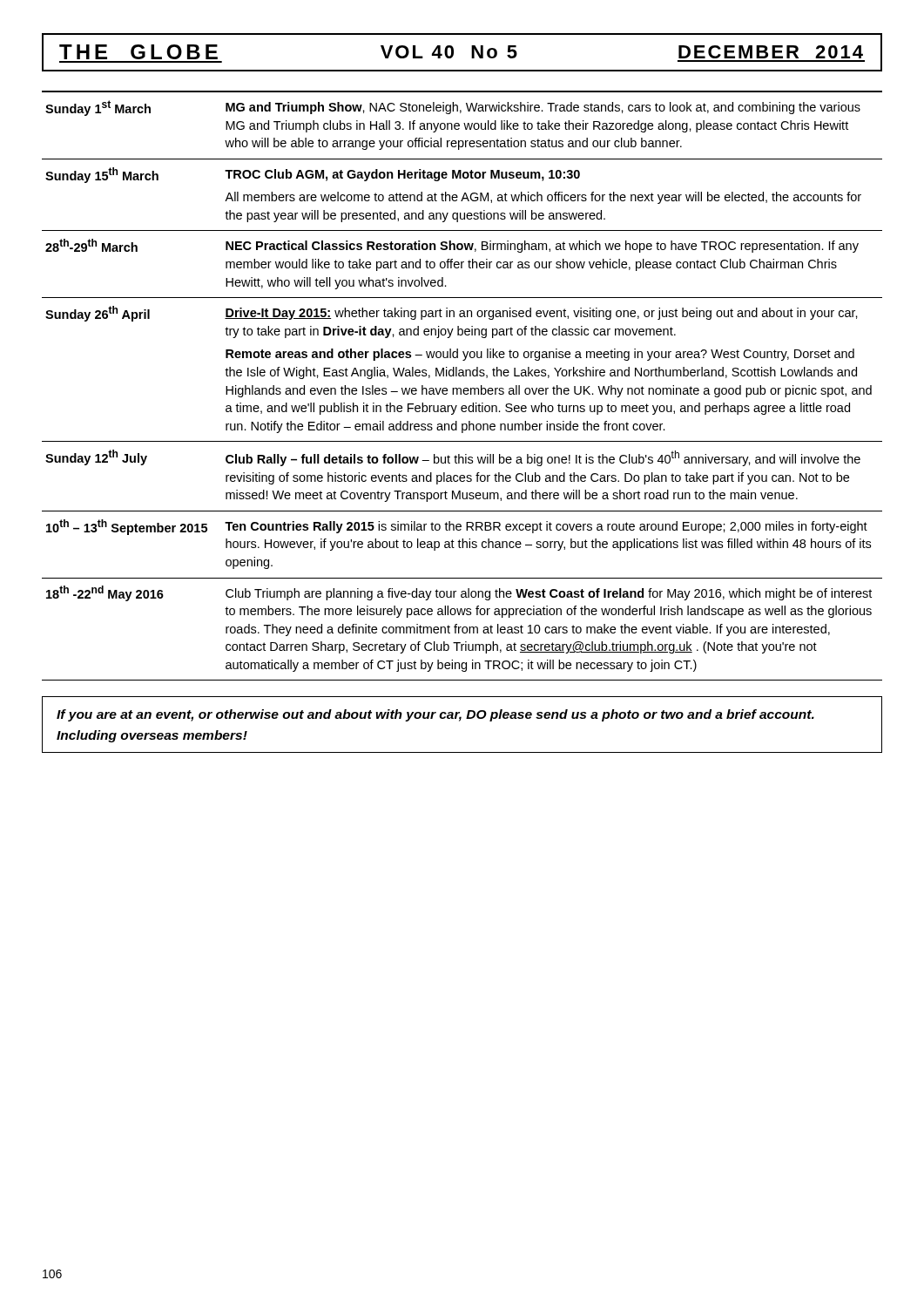Locate the list item that reads "28th-29th March NEC Practical Classics"

(462, 264)
